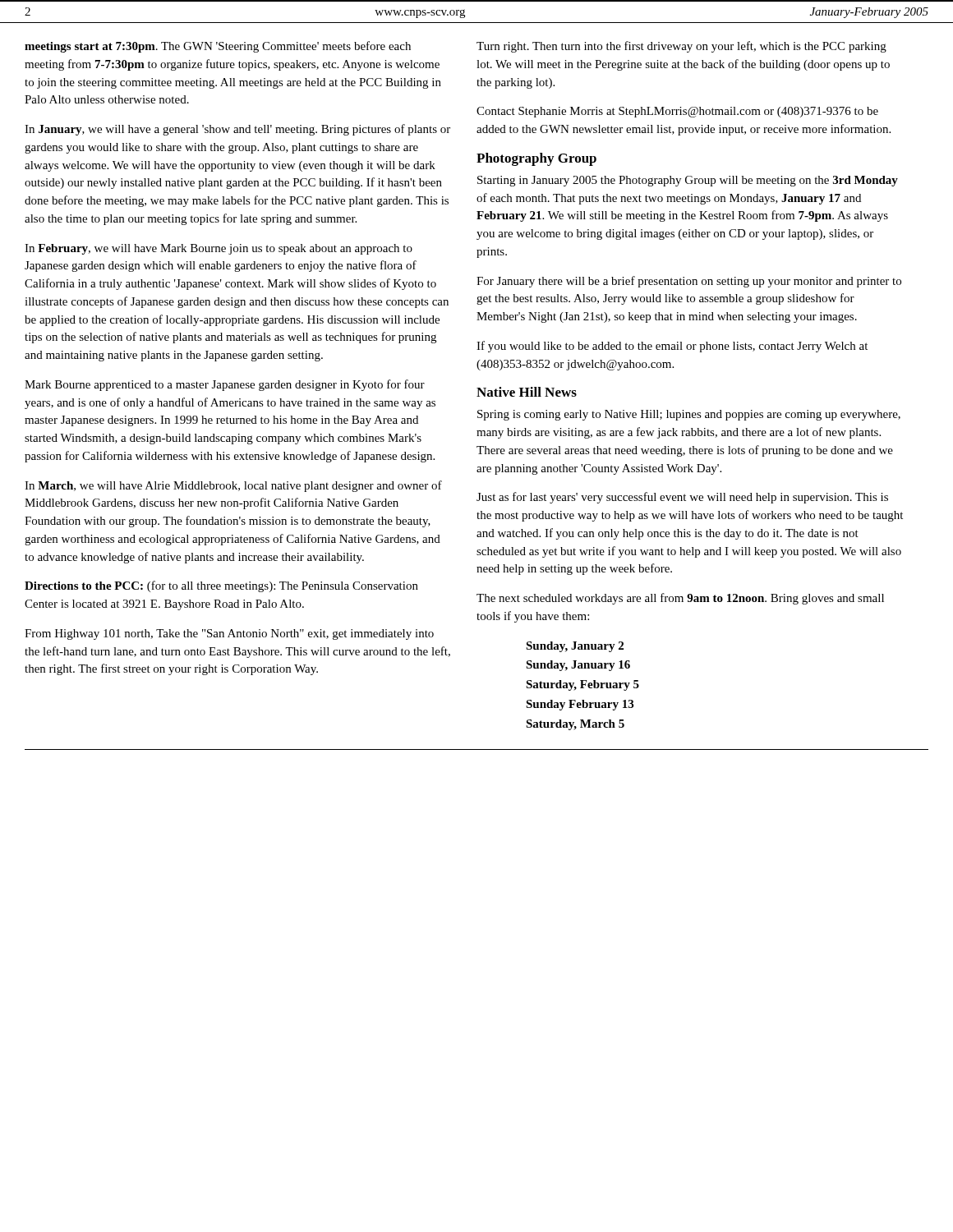Point to the block beginning "Starting in January 2005 the"
953x1232 pixels.
687,215
